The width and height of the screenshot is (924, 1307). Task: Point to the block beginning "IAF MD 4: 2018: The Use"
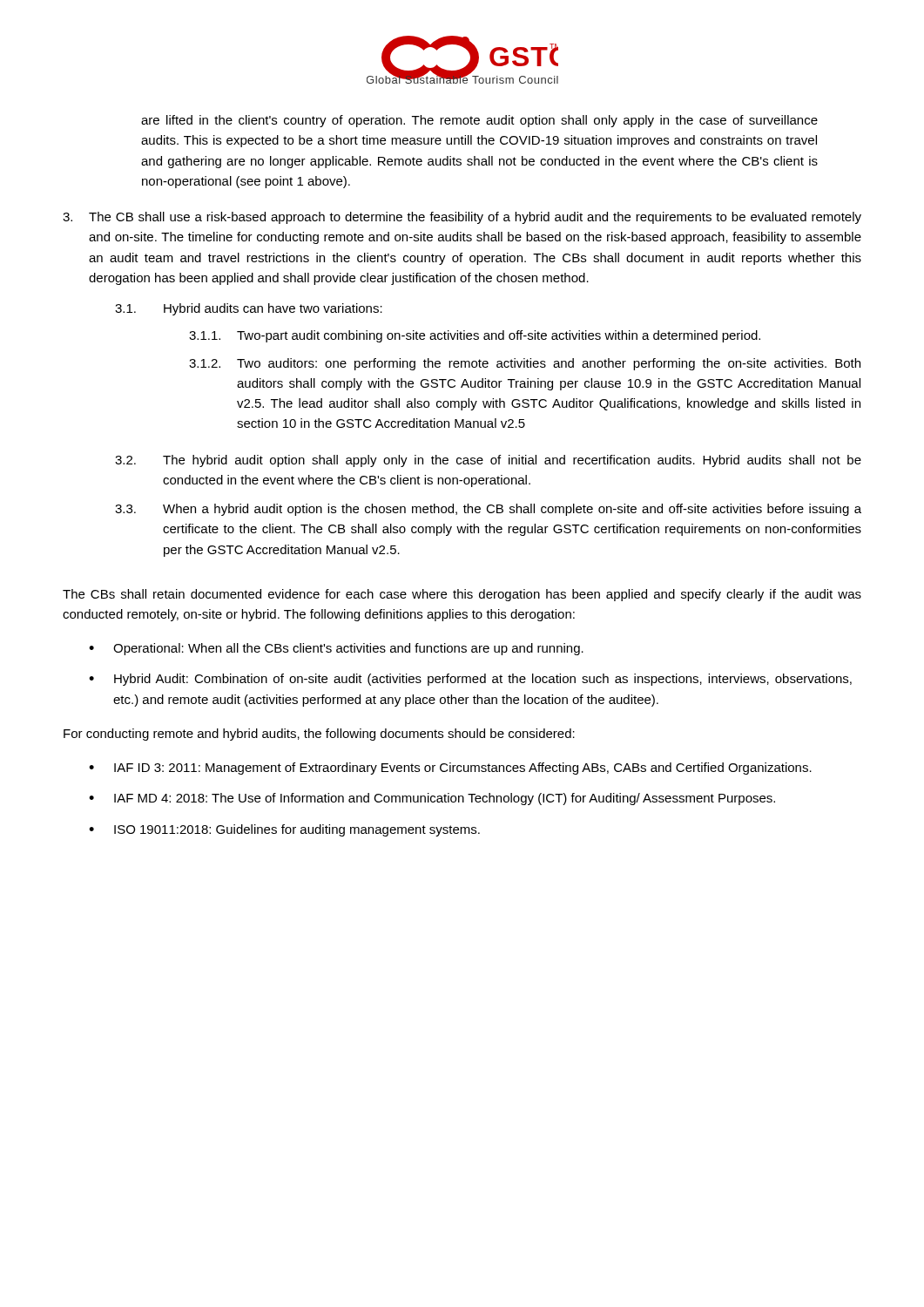[x=462, y=799]
